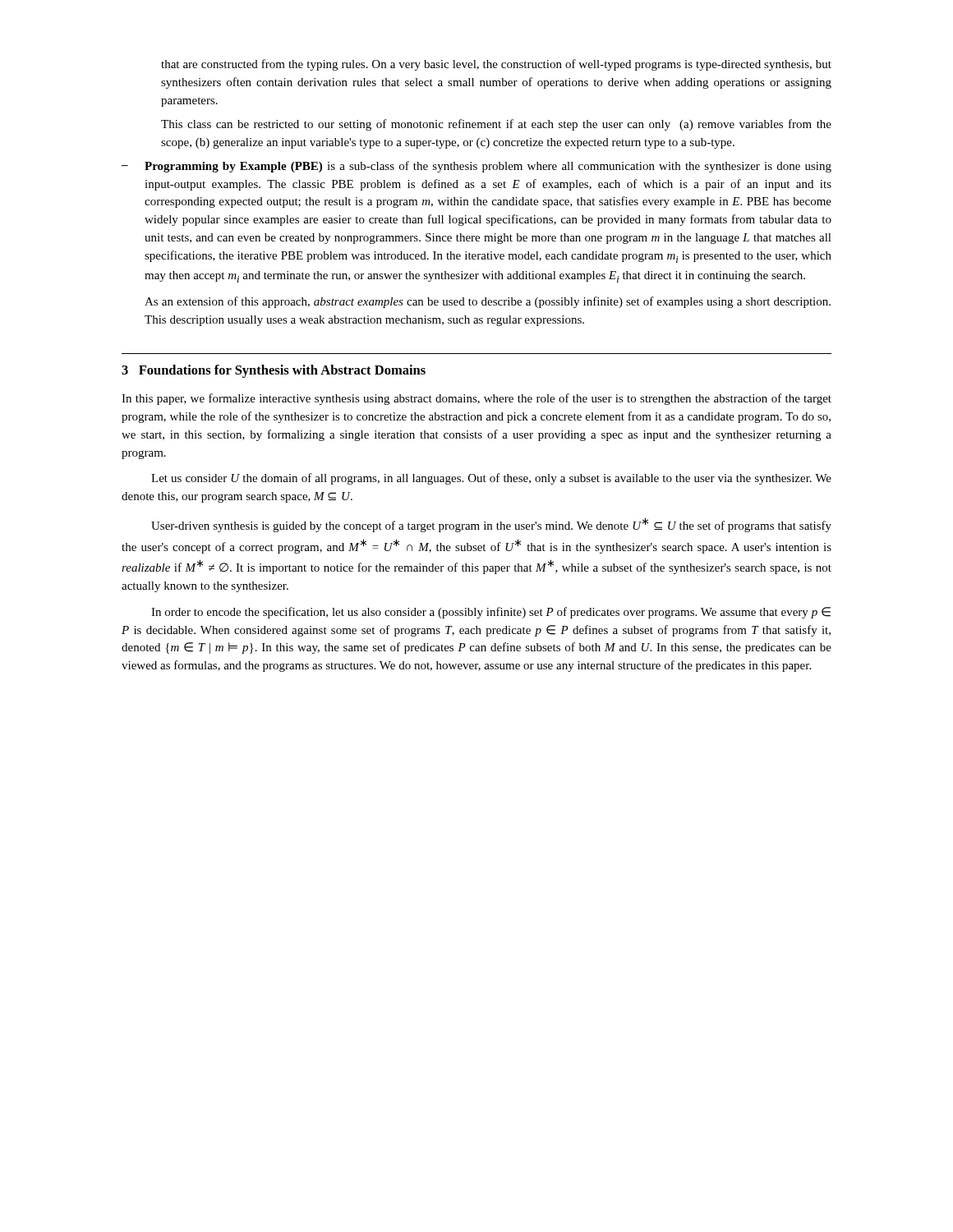Screen dimensions: 1232x953
Task: Point to the element starting "User-driven synthesis is guided by the concept of"
Action: pos(476,555)
